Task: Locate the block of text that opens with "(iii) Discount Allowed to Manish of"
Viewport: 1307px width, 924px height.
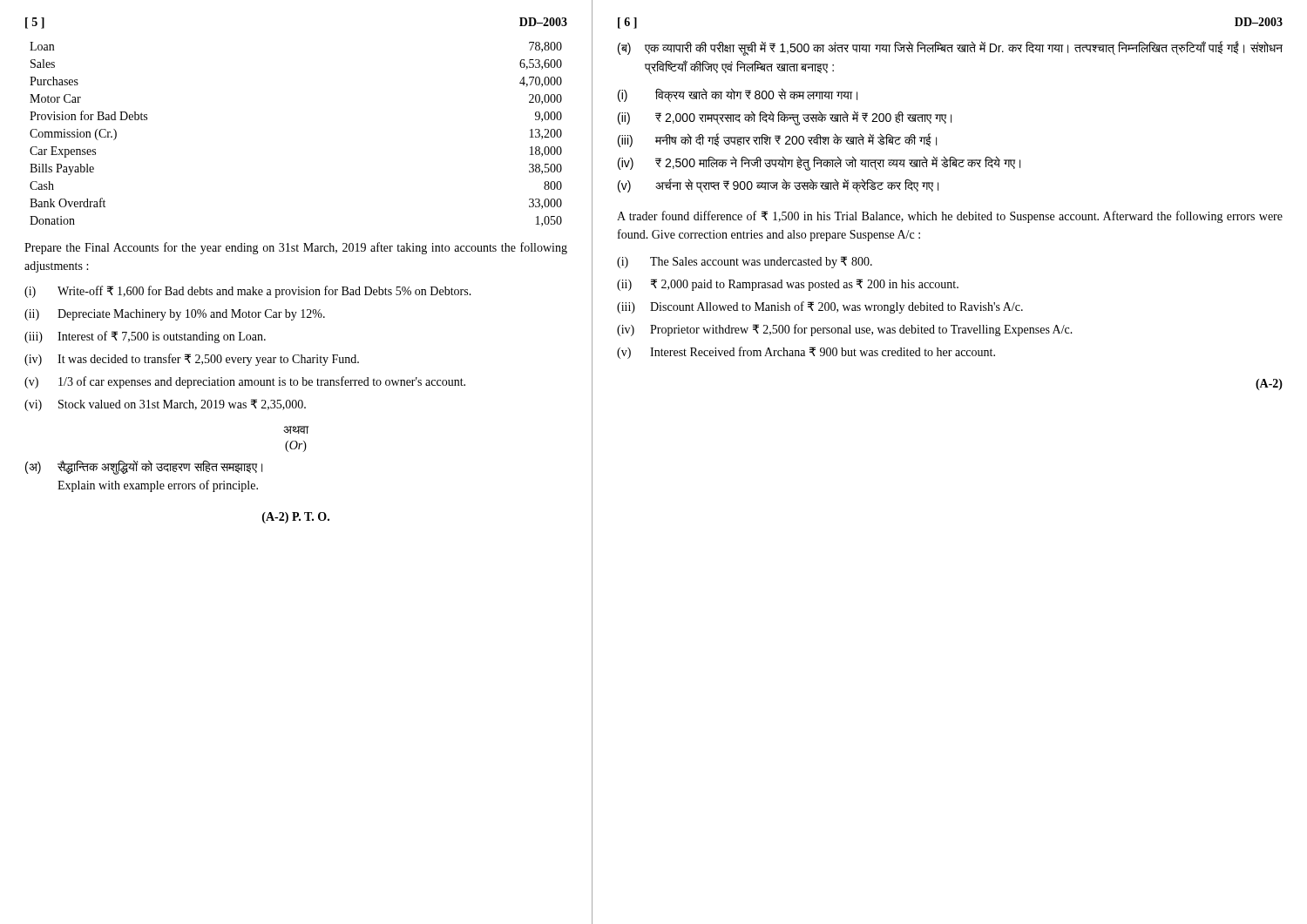Action: [x=820, y=307]
